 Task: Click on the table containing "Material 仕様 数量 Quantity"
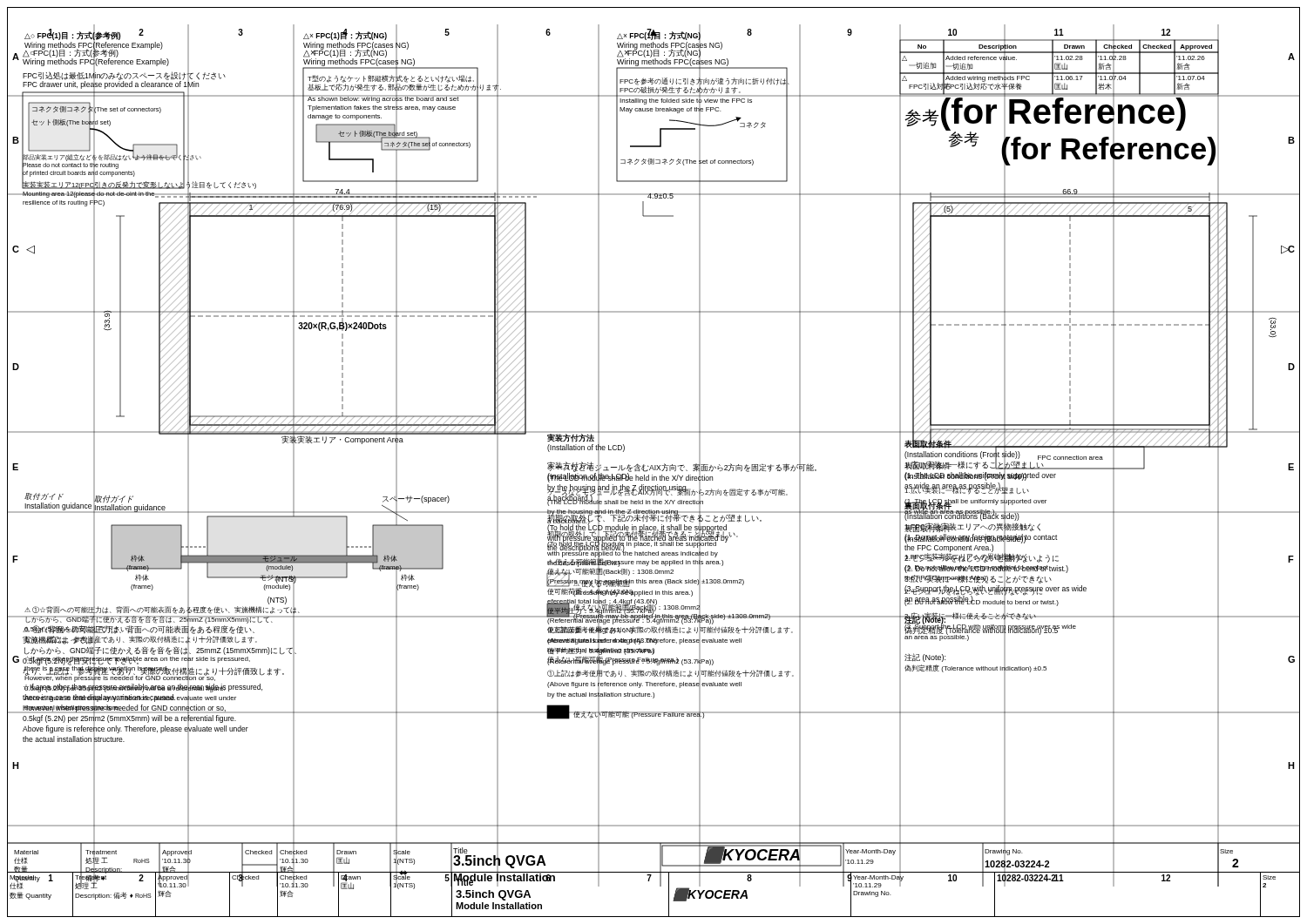(654, 894)
